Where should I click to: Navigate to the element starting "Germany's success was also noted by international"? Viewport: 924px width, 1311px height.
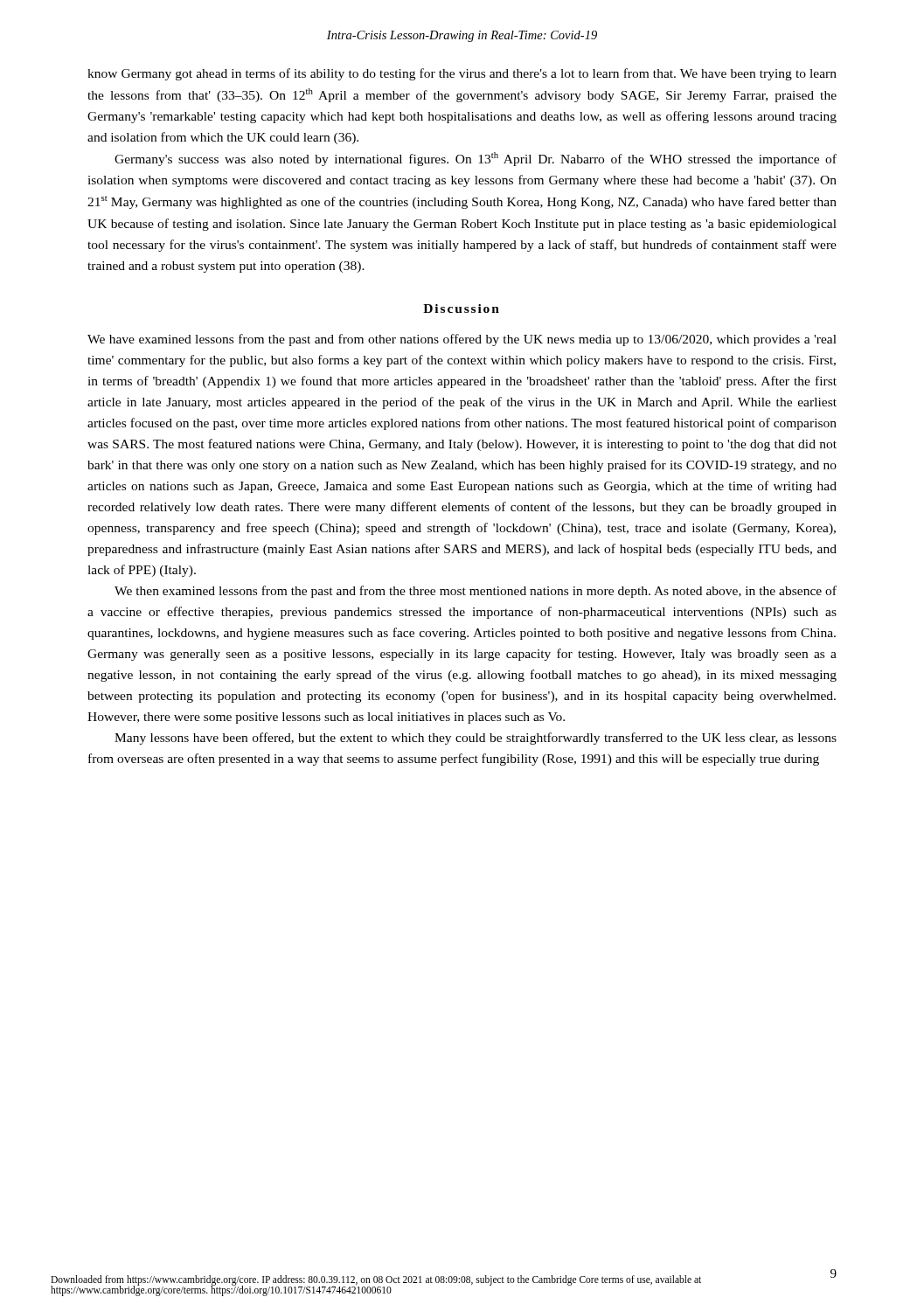coord(462,212)
